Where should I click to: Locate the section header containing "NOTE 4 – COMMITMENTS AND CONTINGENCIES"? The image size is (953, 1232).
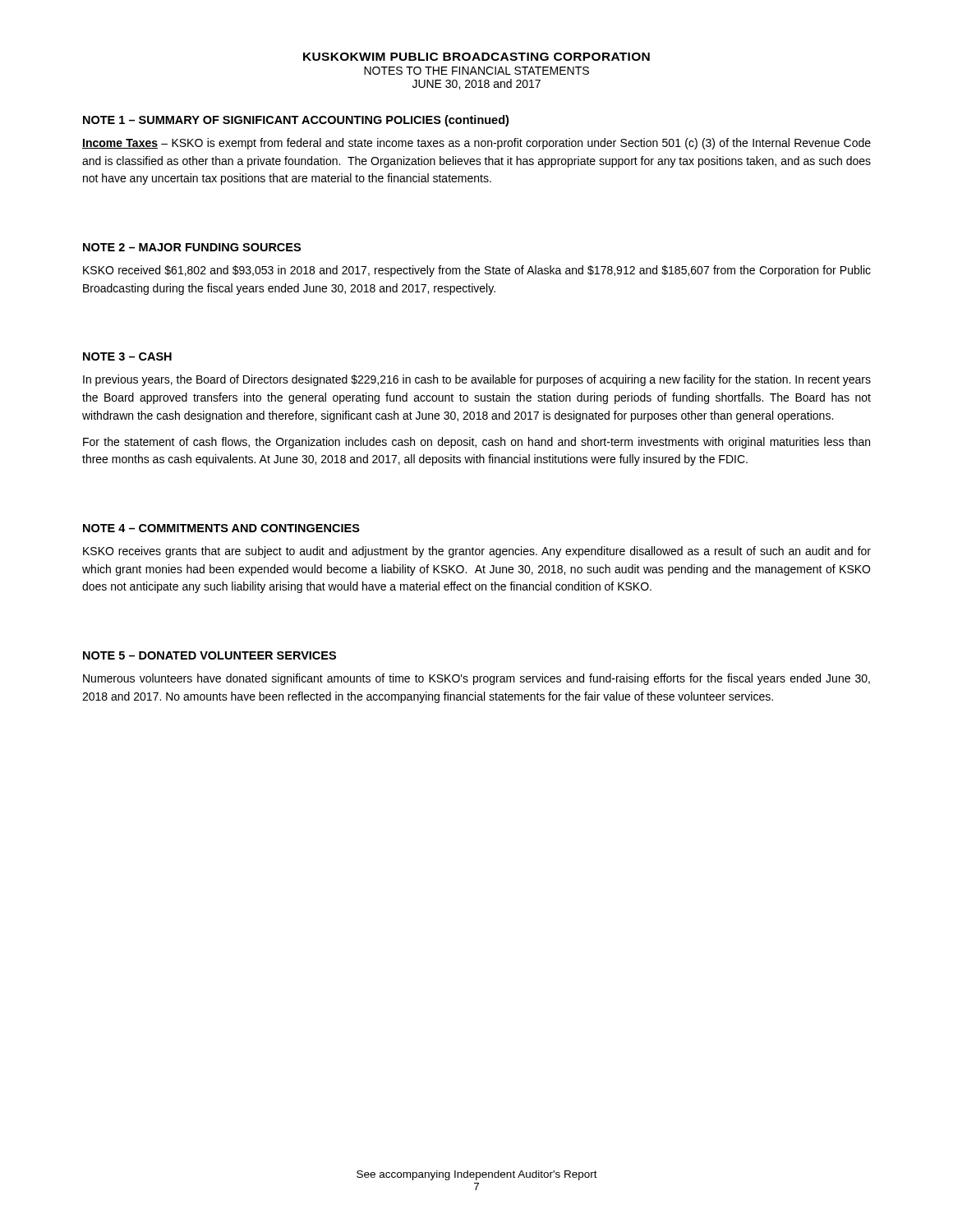(x=221, y=528)
